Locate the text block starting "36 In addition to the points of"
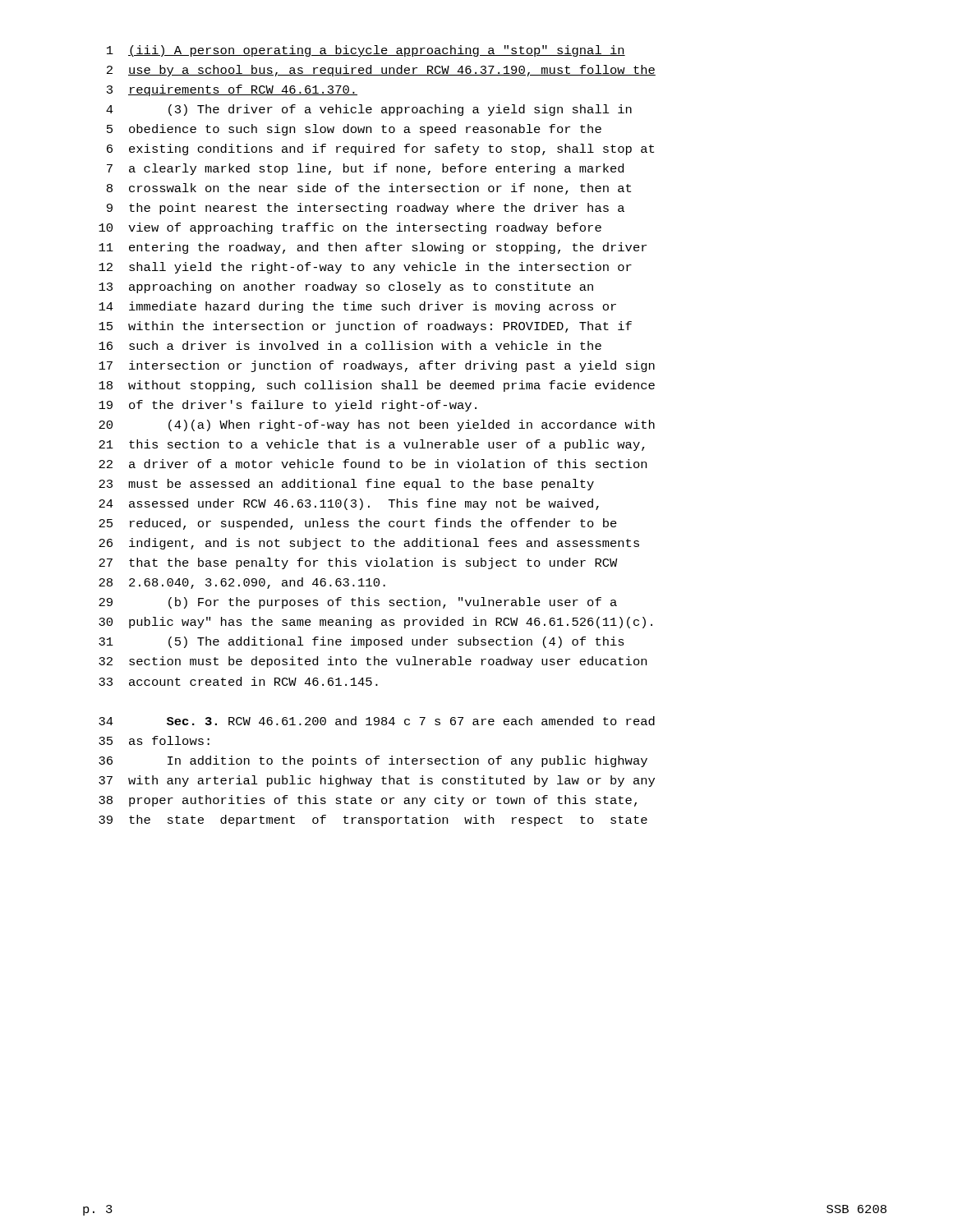Screen dimensions: 1232x953 click(485, 791)
